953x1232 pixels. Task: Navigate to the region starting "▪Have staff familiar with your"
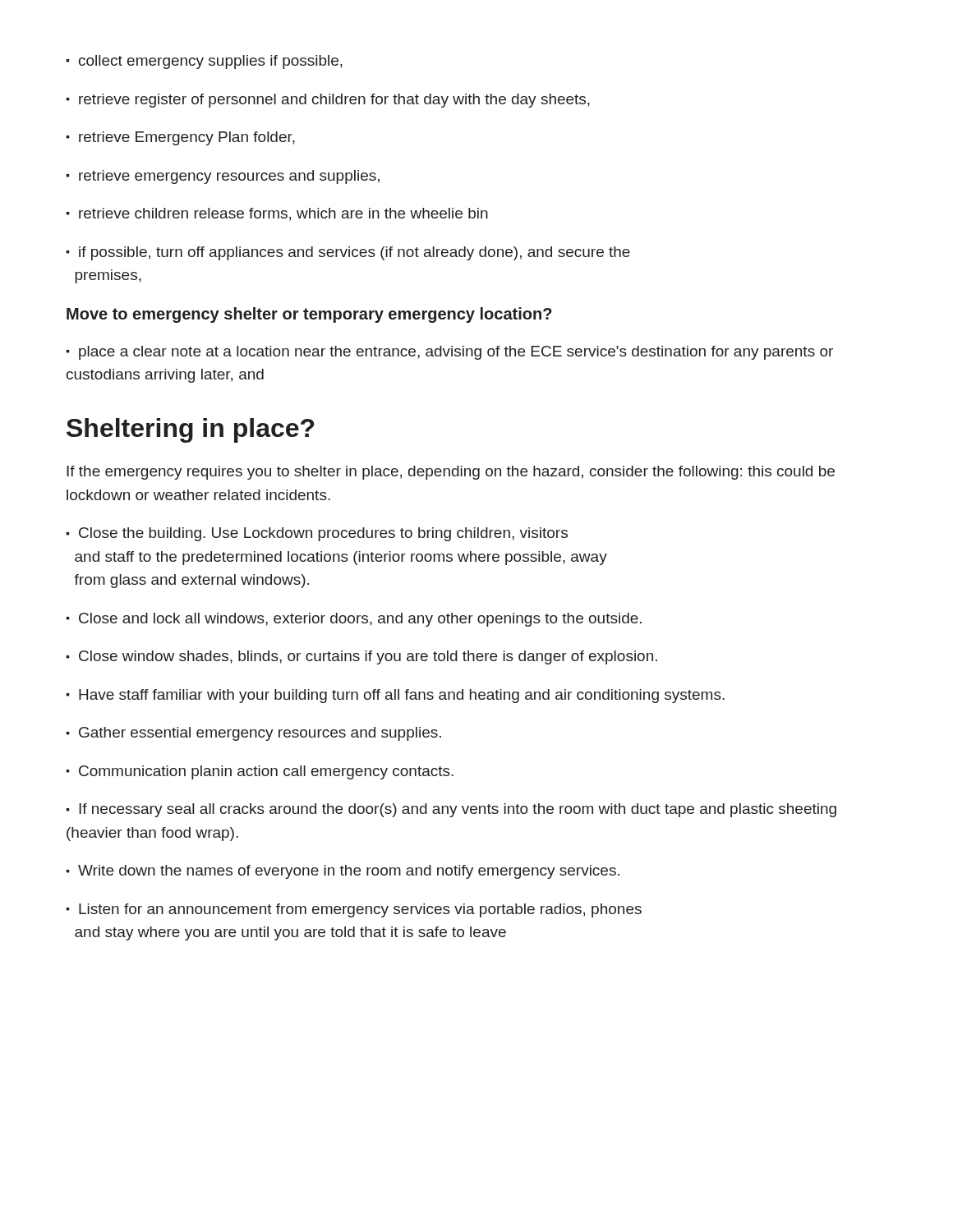pos(396,694)
